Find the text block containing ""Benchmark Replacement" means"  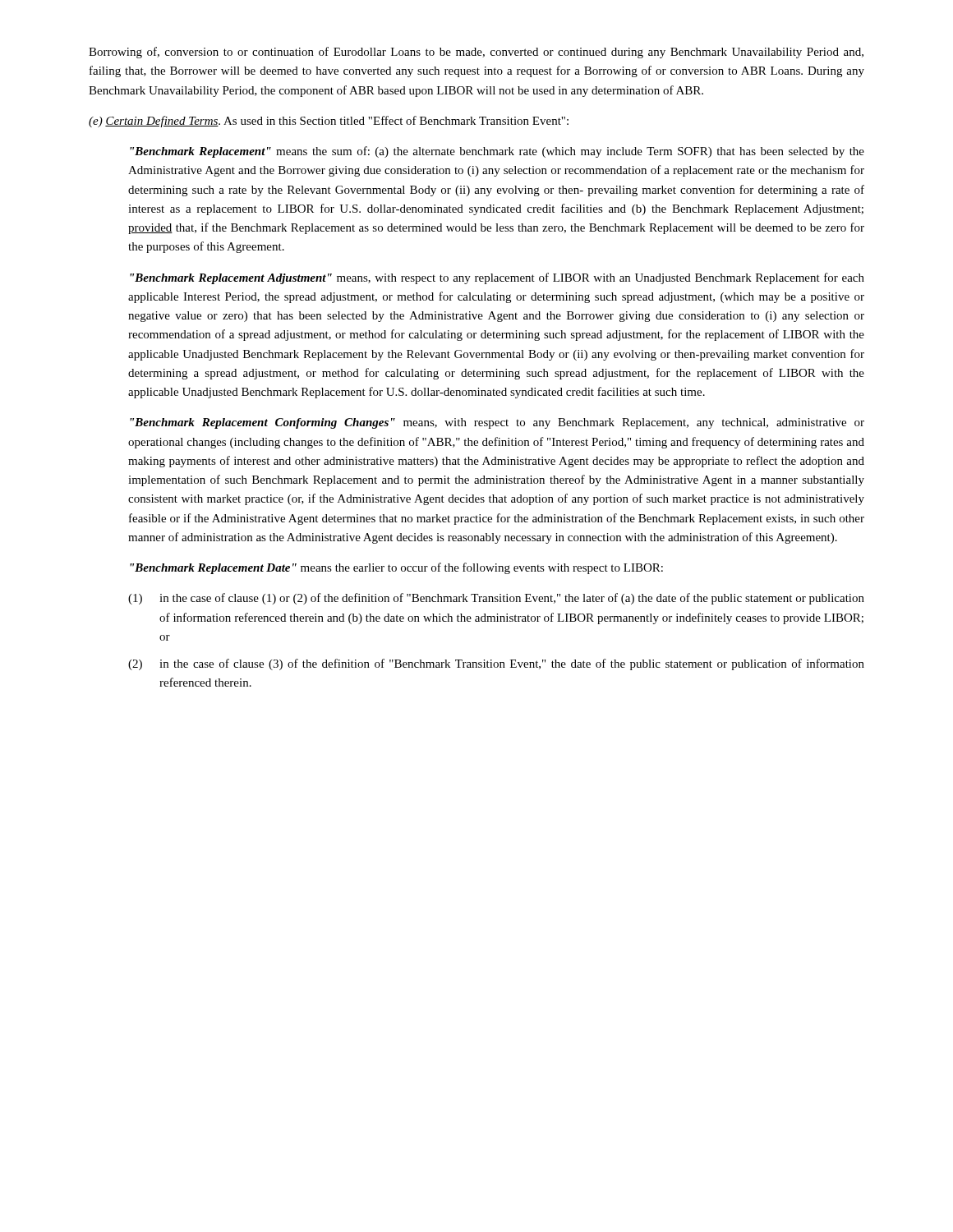496,199
